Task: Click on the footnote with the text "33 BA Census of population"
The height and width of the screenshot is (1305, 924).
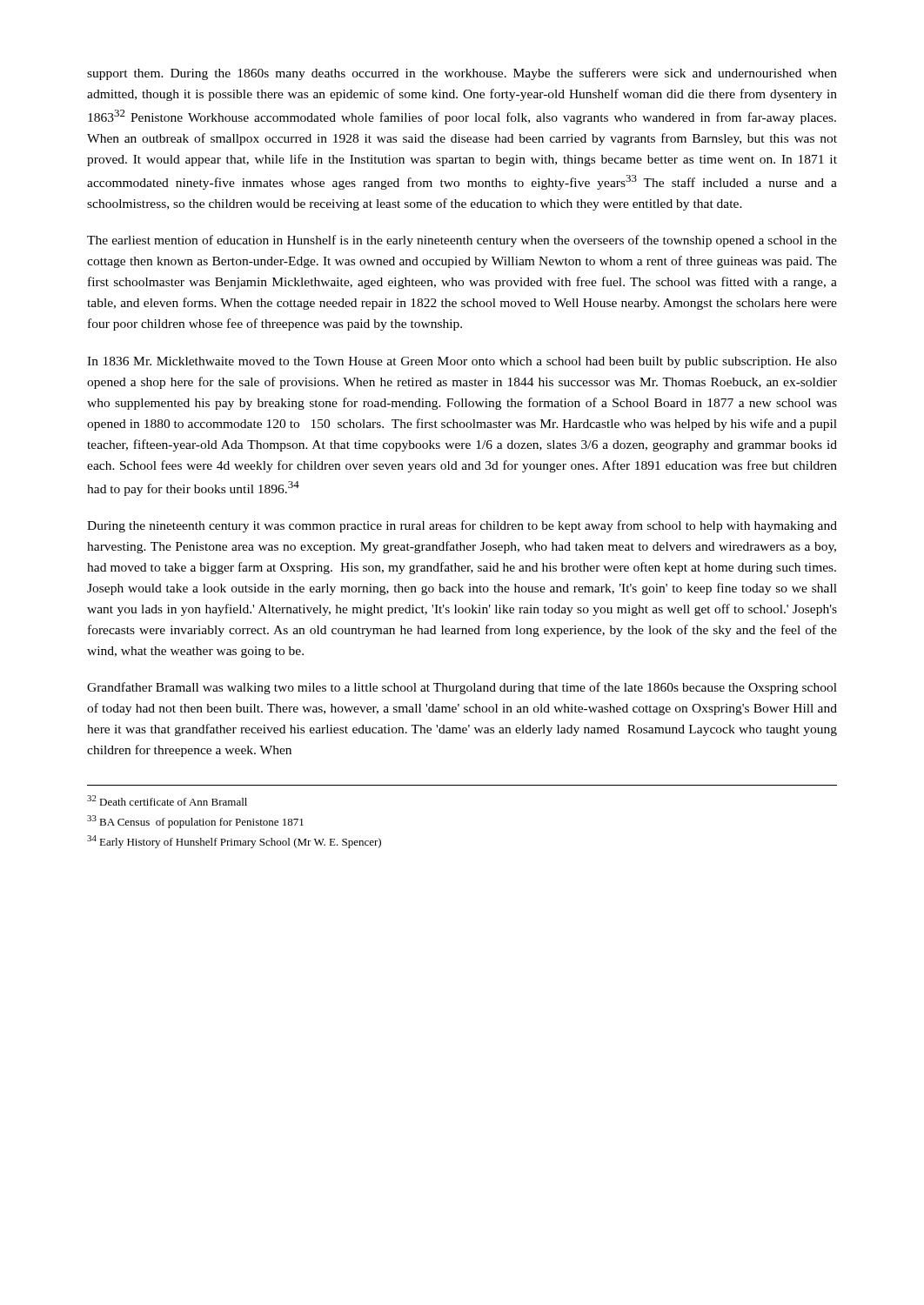Action: point(196,820)
